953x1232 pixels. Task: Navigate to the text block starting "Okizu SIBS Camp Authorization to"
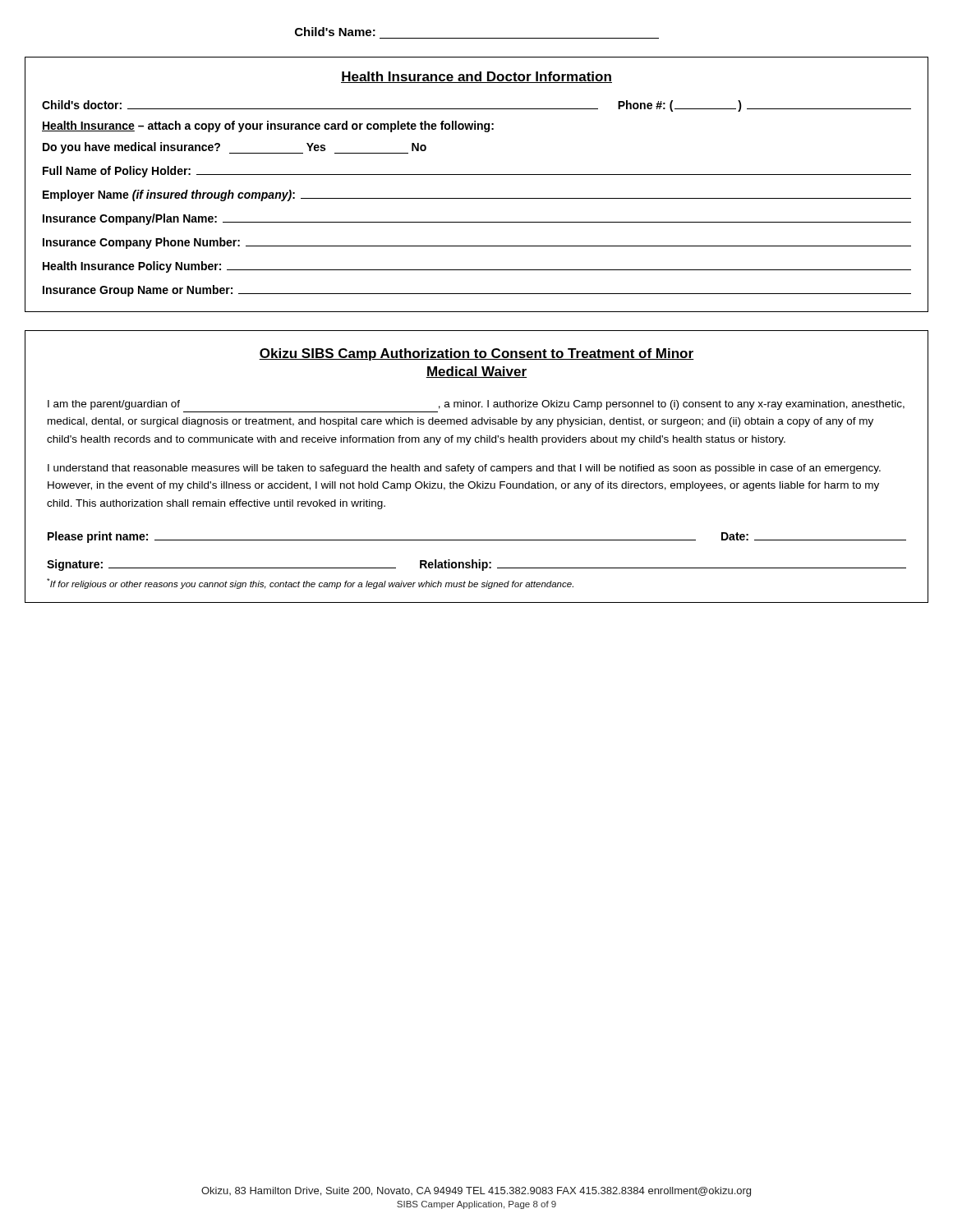tap(476, 354)
